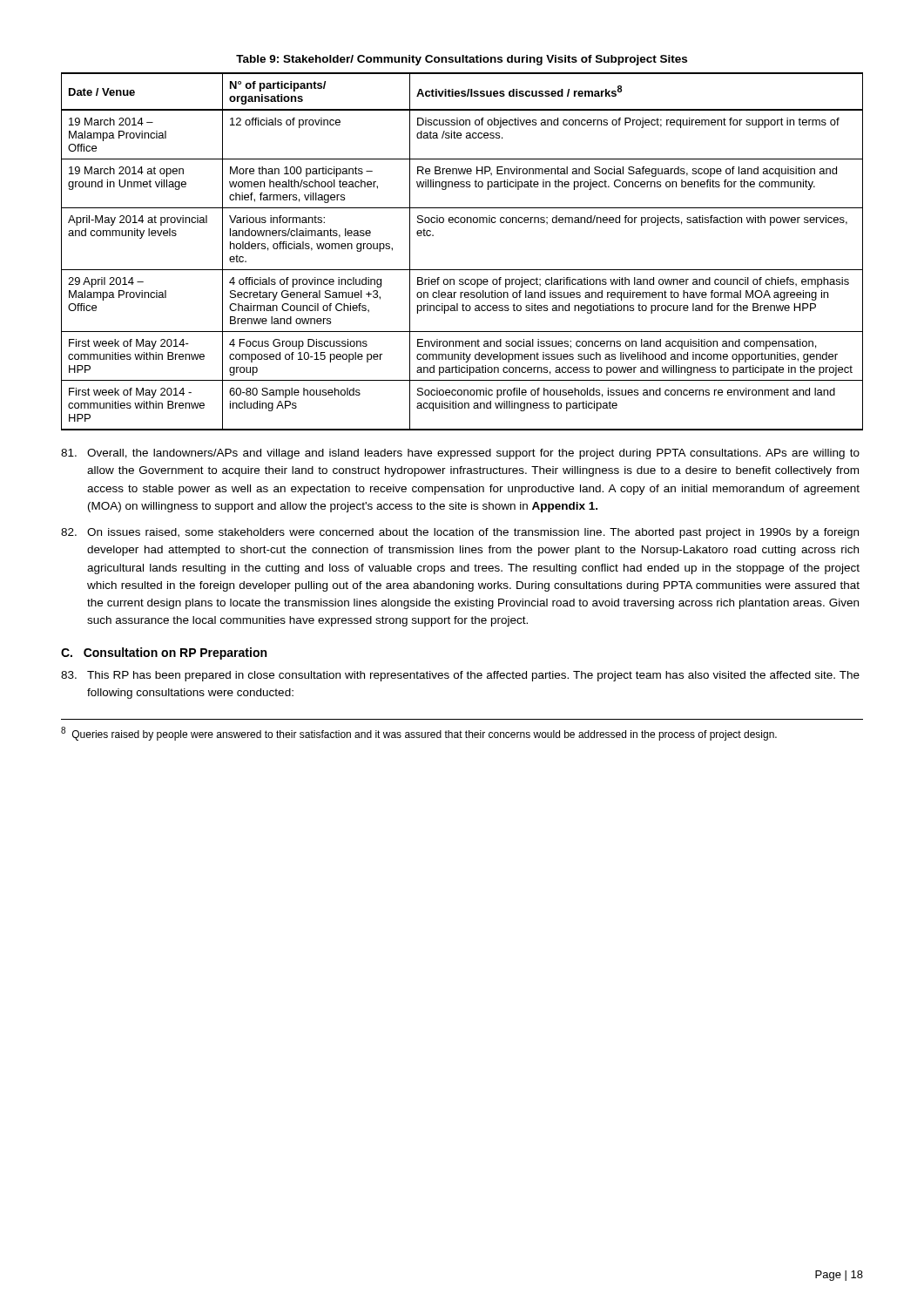The height and width of the screenshot is (1307, 924).
Task: Locate the block of text that opens with "This RP has been prepared in close consultation"
Action: coord(460,684)
